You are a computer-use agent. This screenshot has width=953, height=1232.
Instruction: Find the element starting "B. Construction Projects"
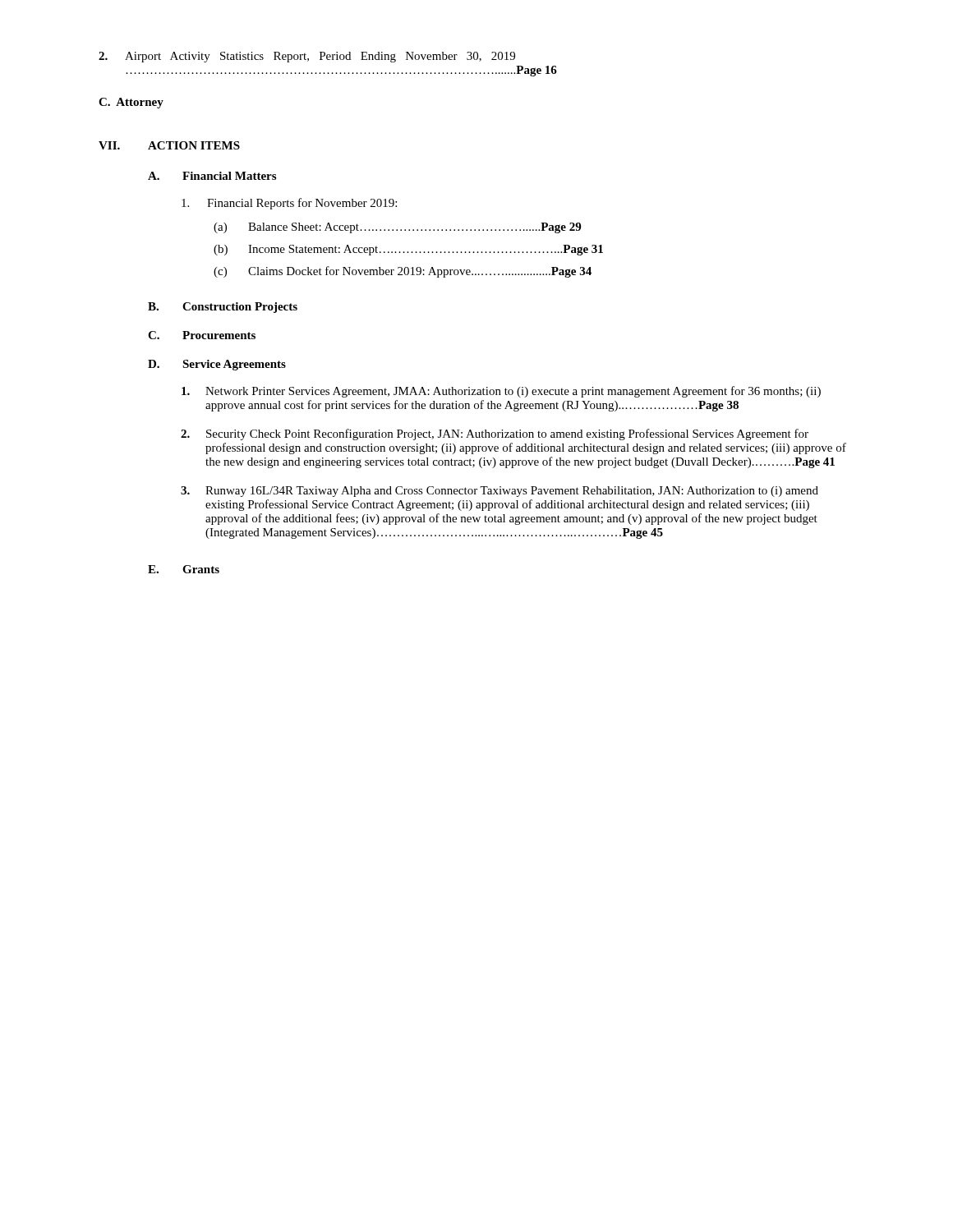click(223, 307)
